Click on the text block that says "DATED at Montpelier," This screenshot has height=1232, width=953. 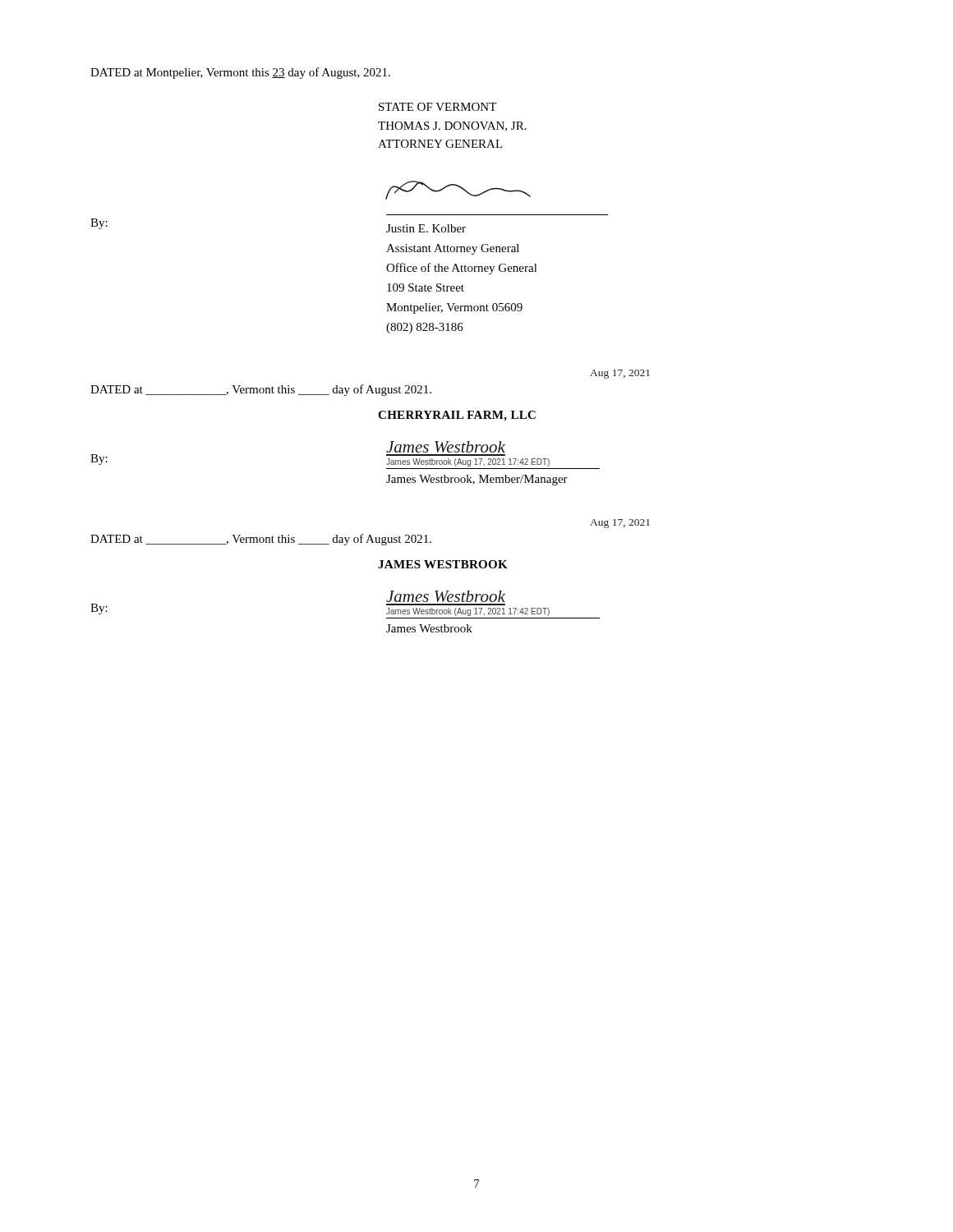tap(241, 72)
